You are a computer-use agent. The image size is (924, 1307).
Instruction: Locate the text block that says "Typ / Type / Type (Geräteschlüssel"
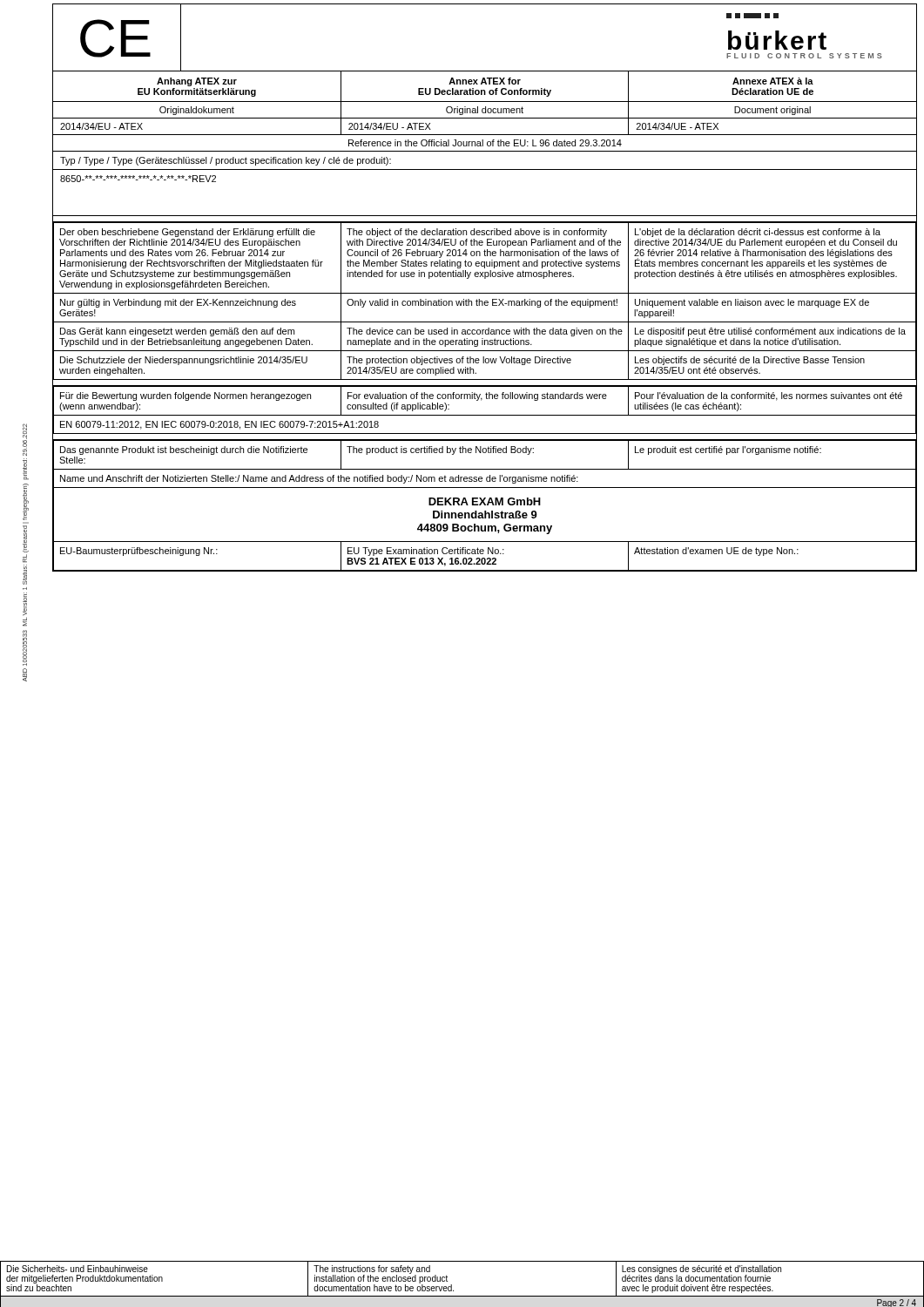[x=226, y=160]
